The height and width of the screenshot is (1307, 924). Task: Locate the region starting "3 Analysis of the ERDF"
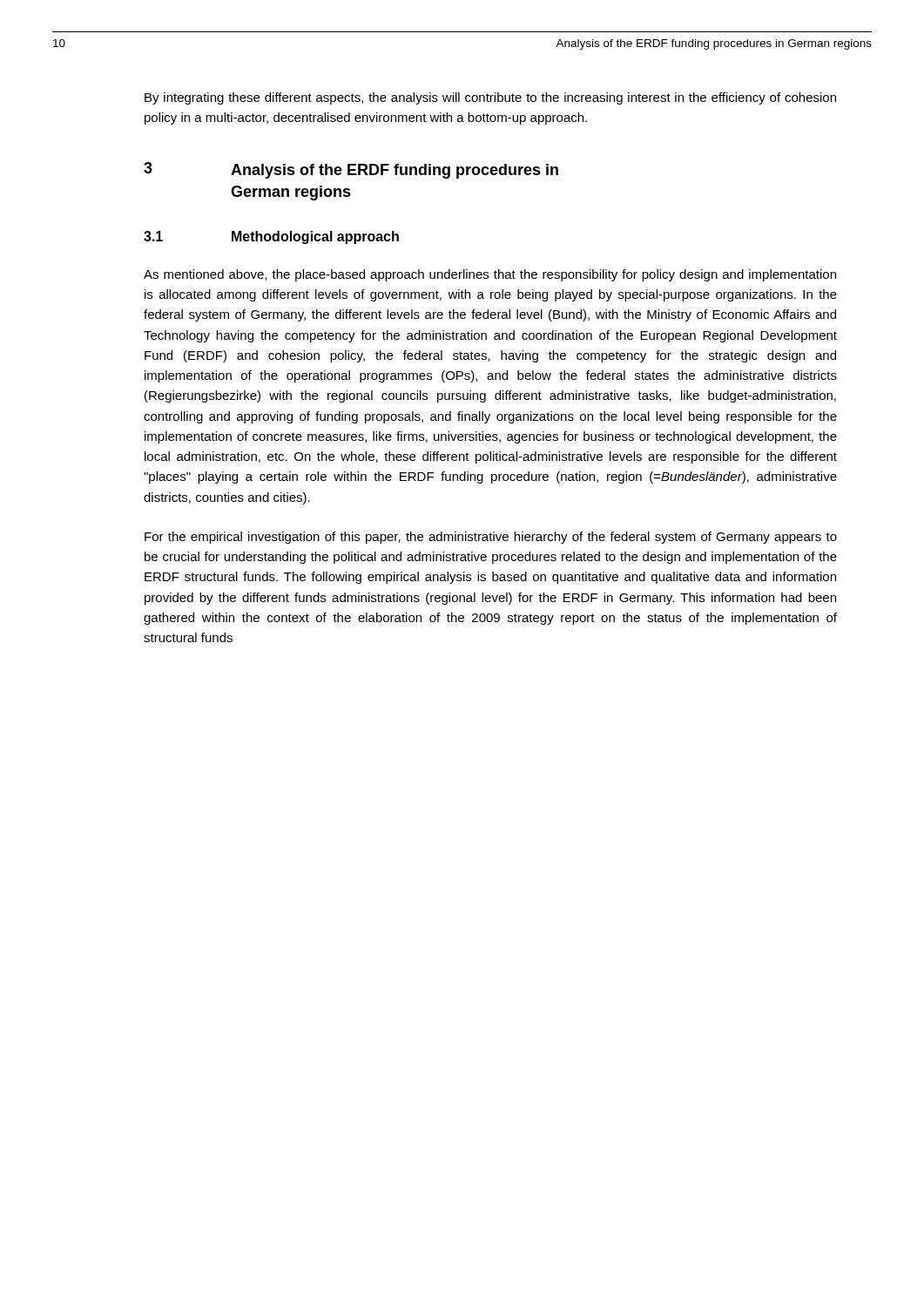(x=351, y=181)
